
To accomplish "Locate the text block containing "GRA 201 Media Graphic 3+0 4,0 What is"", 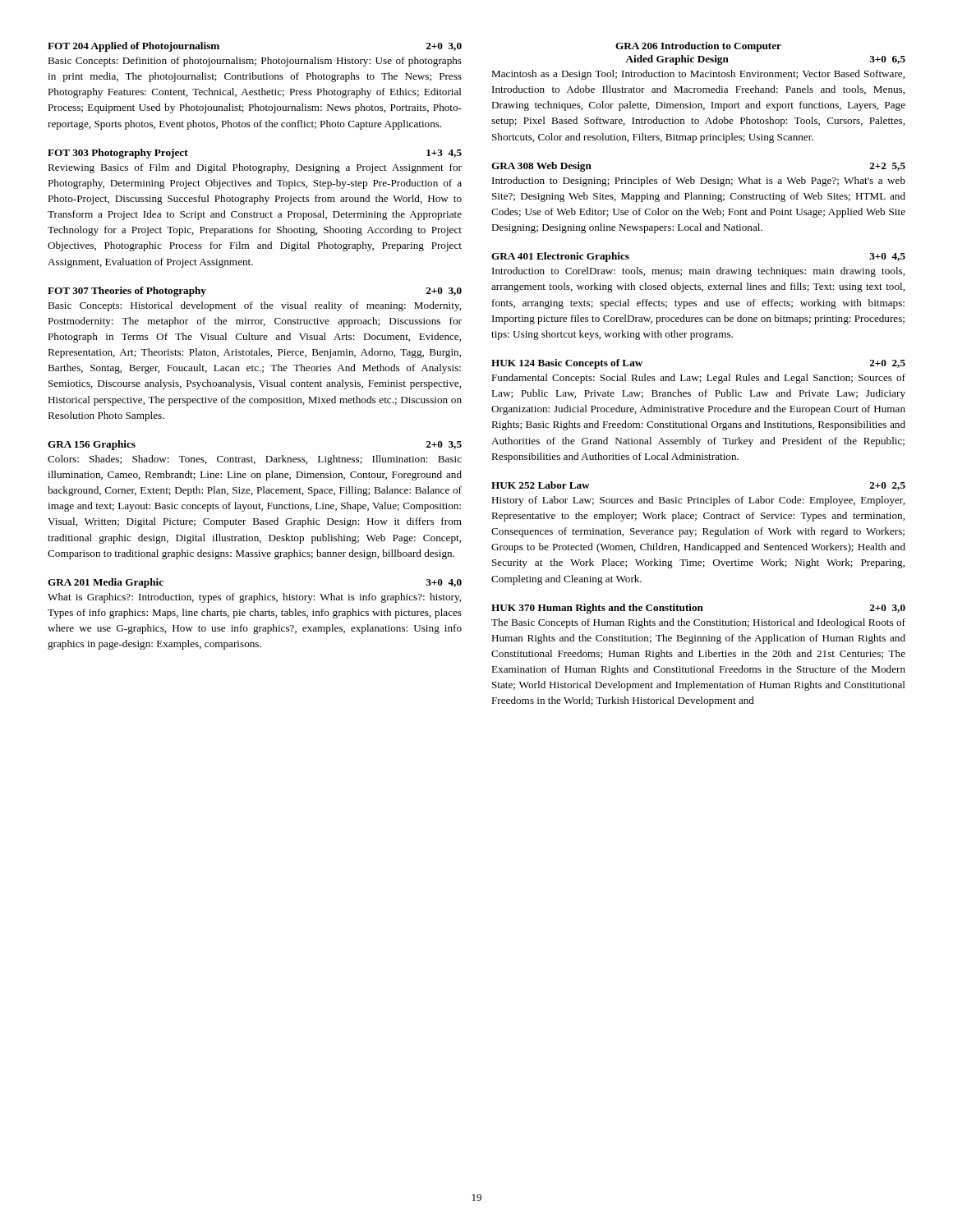I will [255, 614].
